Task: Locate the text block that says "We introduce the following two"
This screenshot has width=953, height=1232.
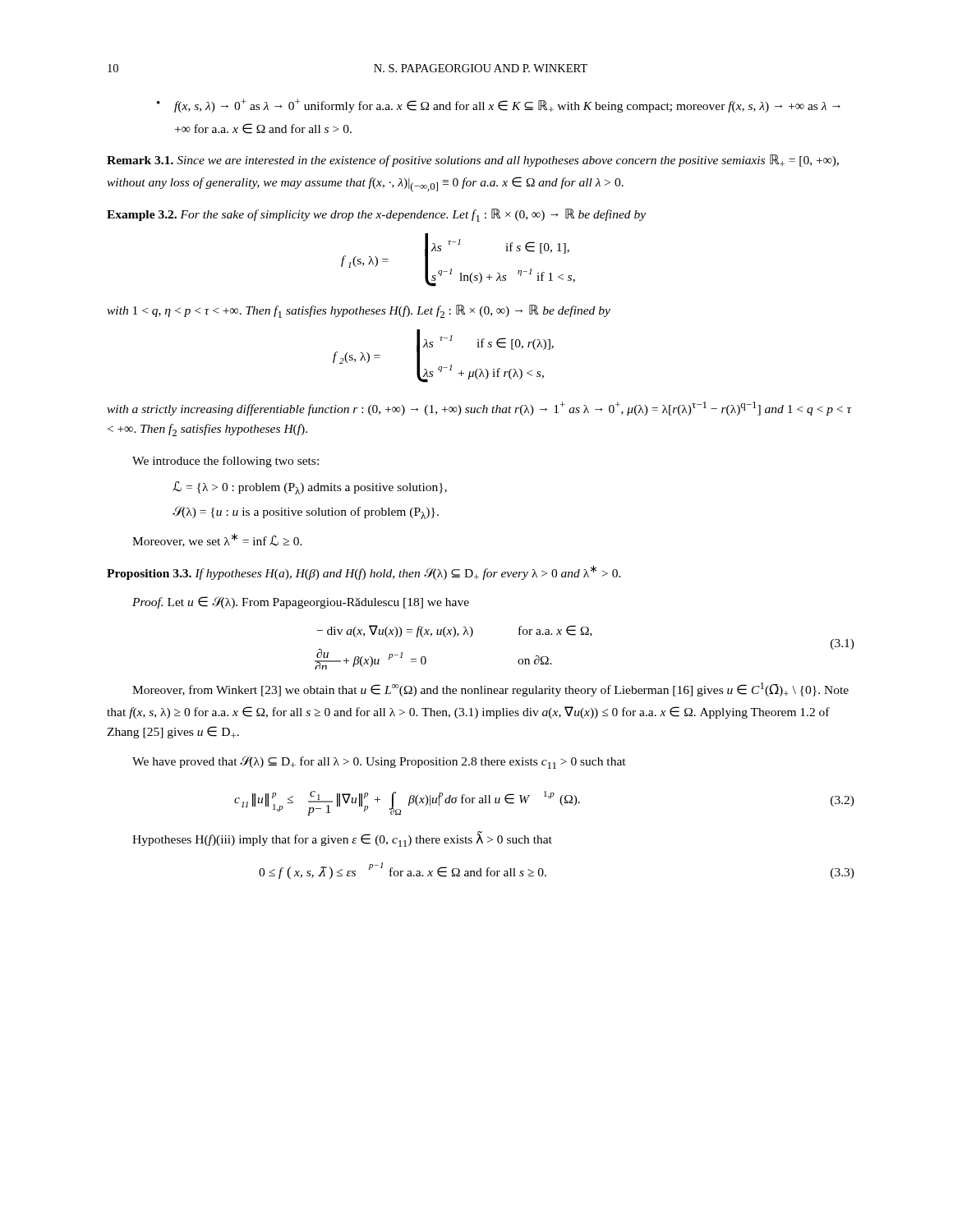Action: (x=226, y=461)
